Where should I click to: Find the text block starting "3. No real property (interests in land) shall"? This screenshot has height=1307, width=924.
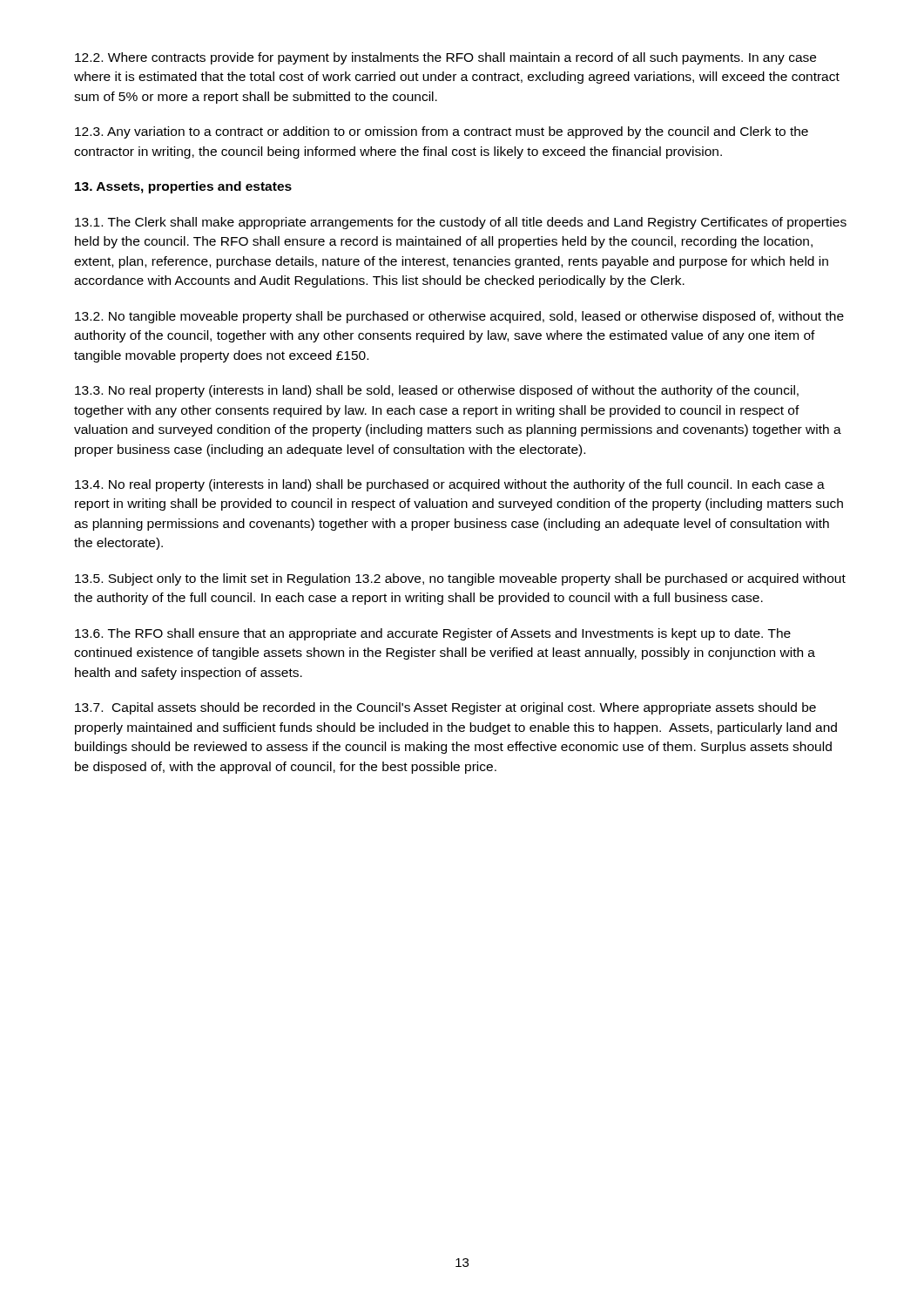457,419
